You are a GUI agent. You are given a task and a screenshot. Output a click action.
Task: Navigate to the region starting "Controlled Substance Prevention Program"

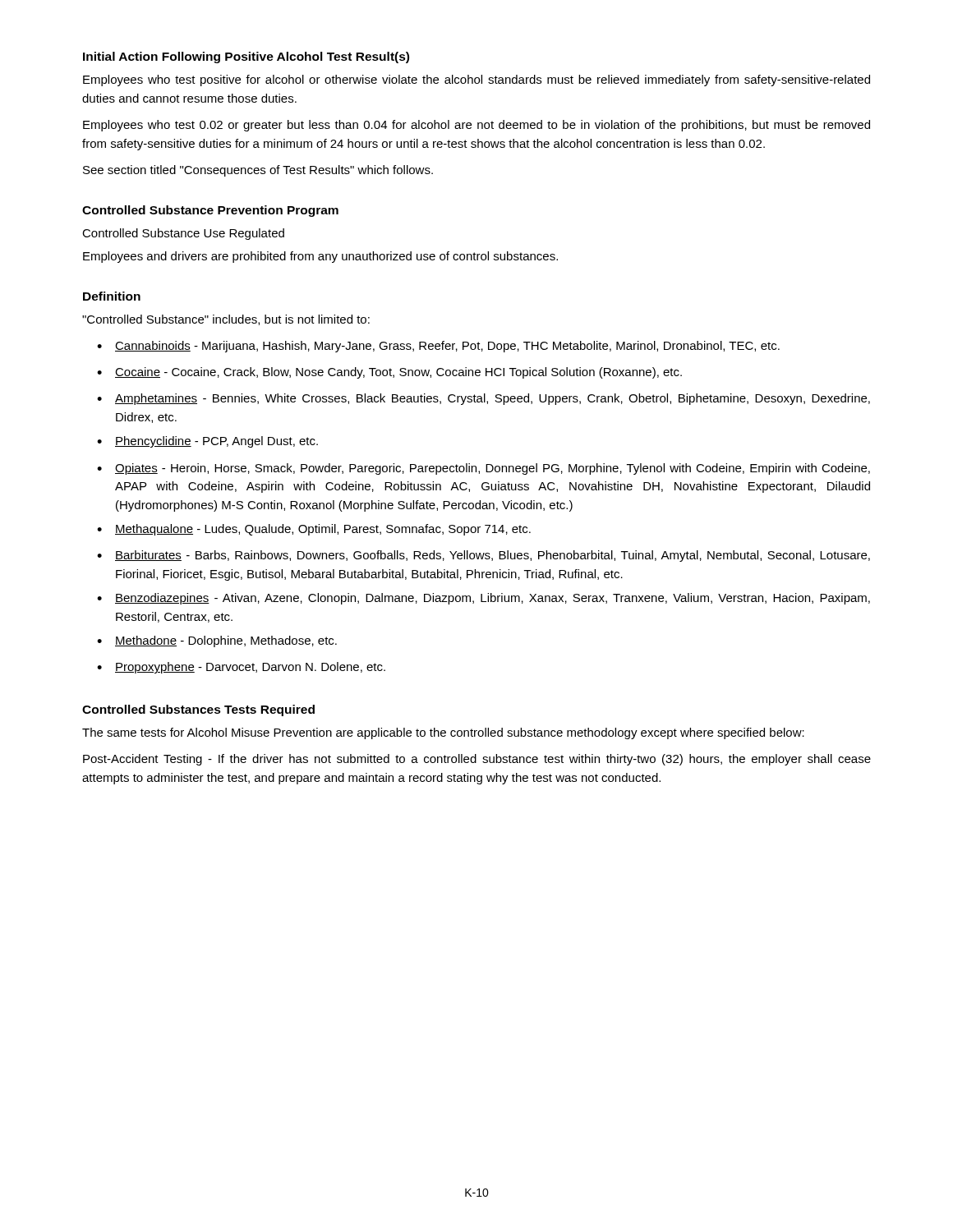[211, 209]
